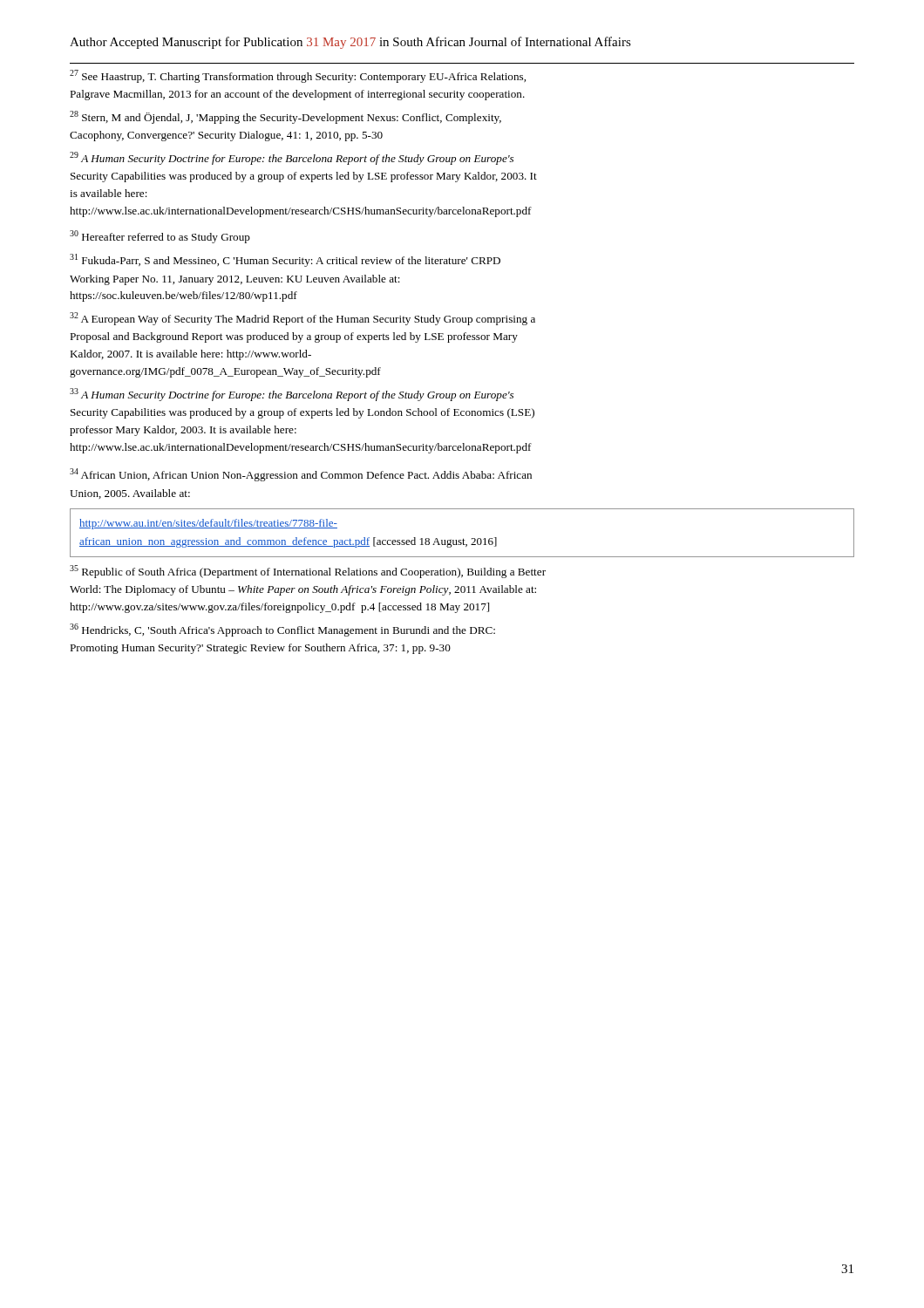This screenshot has height=1308, width=924.
Task: Select the element starting "33 A Human Security Doctrine"
Action: point(302,420)
